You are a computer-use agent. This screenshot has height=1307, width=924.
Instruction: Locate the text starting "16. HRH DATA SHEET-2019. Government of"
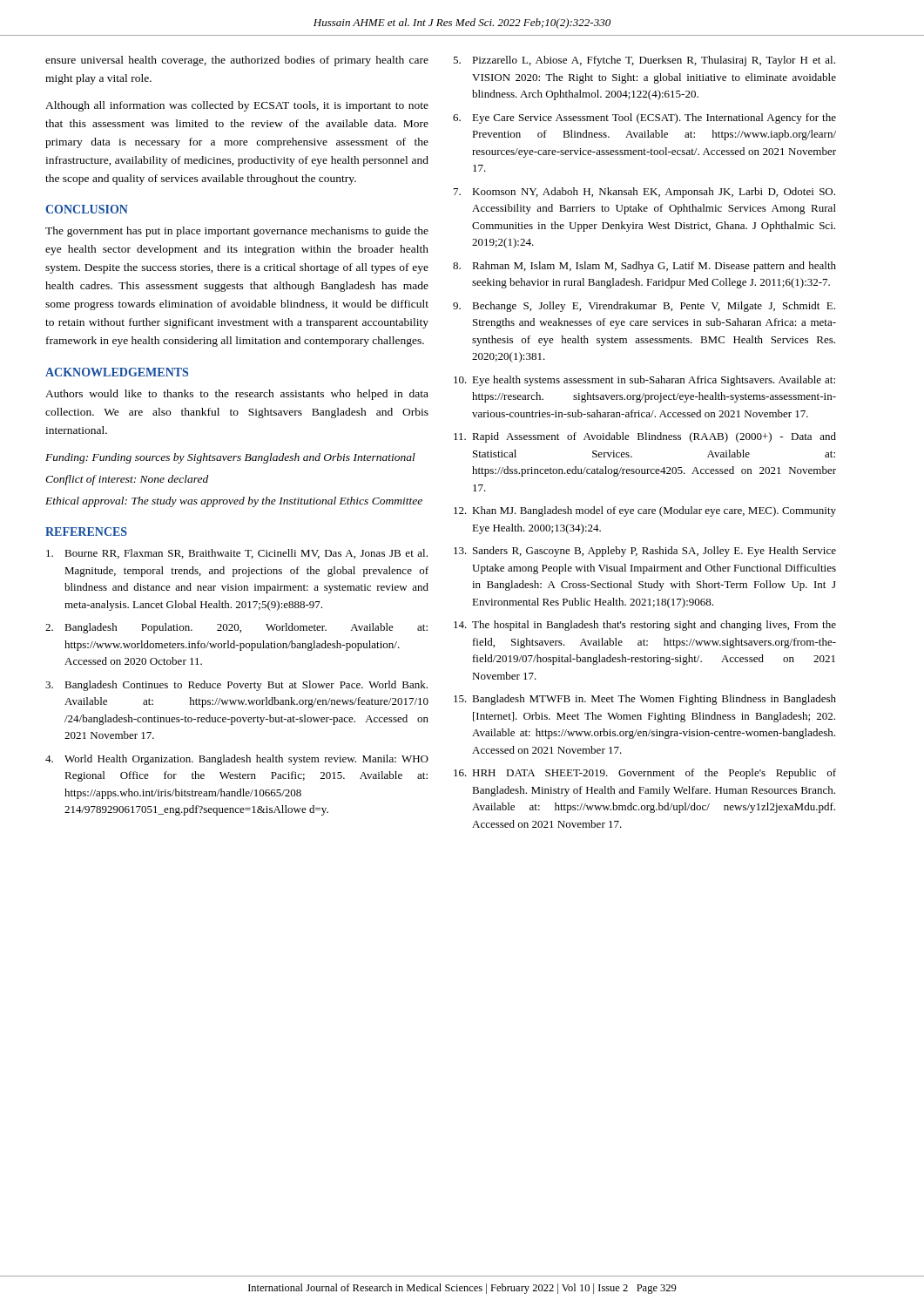tap(644, 798)
